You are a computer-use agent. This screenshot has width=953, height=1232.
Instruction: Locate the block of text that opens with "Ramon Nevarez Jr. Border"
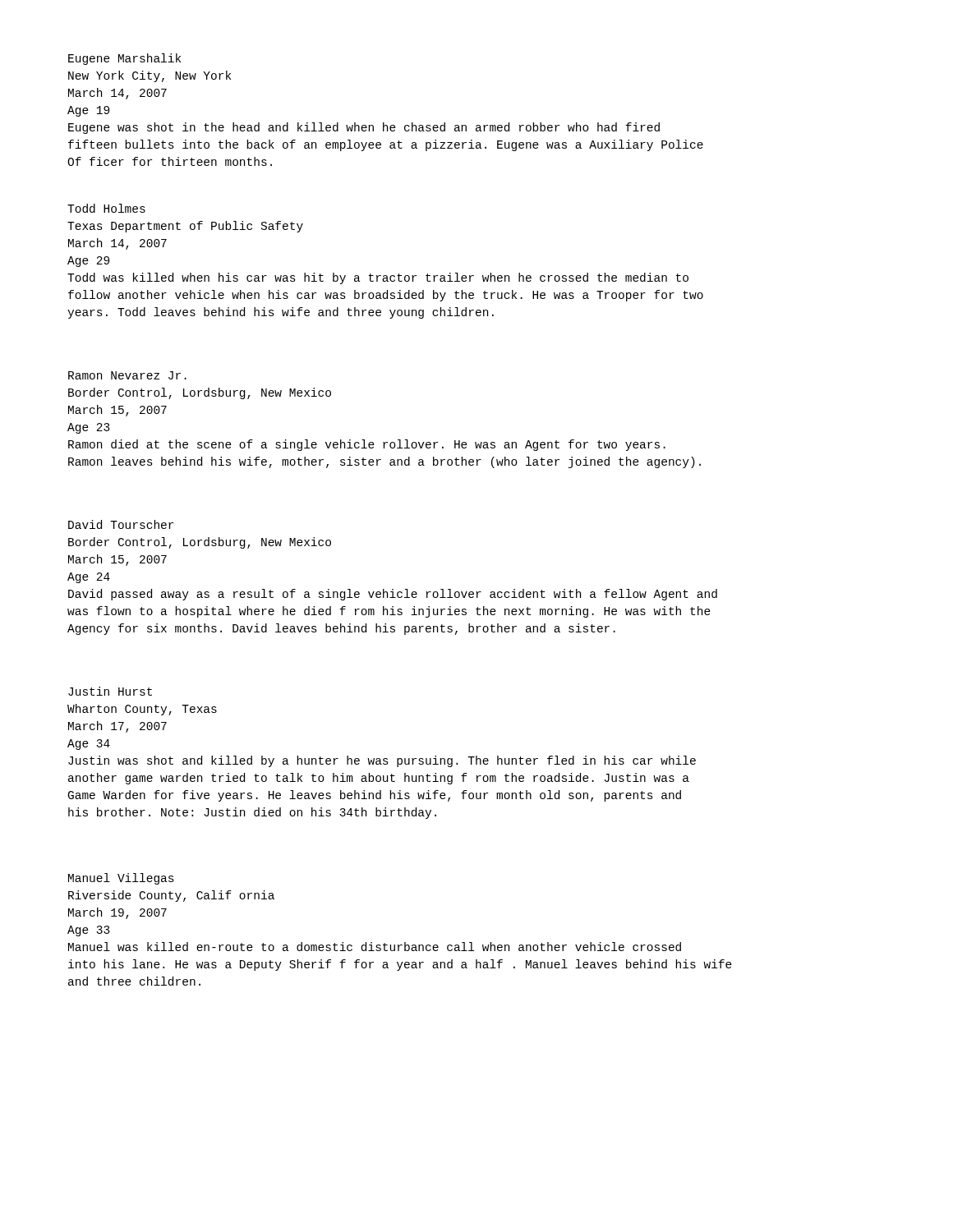pos(127,375)
